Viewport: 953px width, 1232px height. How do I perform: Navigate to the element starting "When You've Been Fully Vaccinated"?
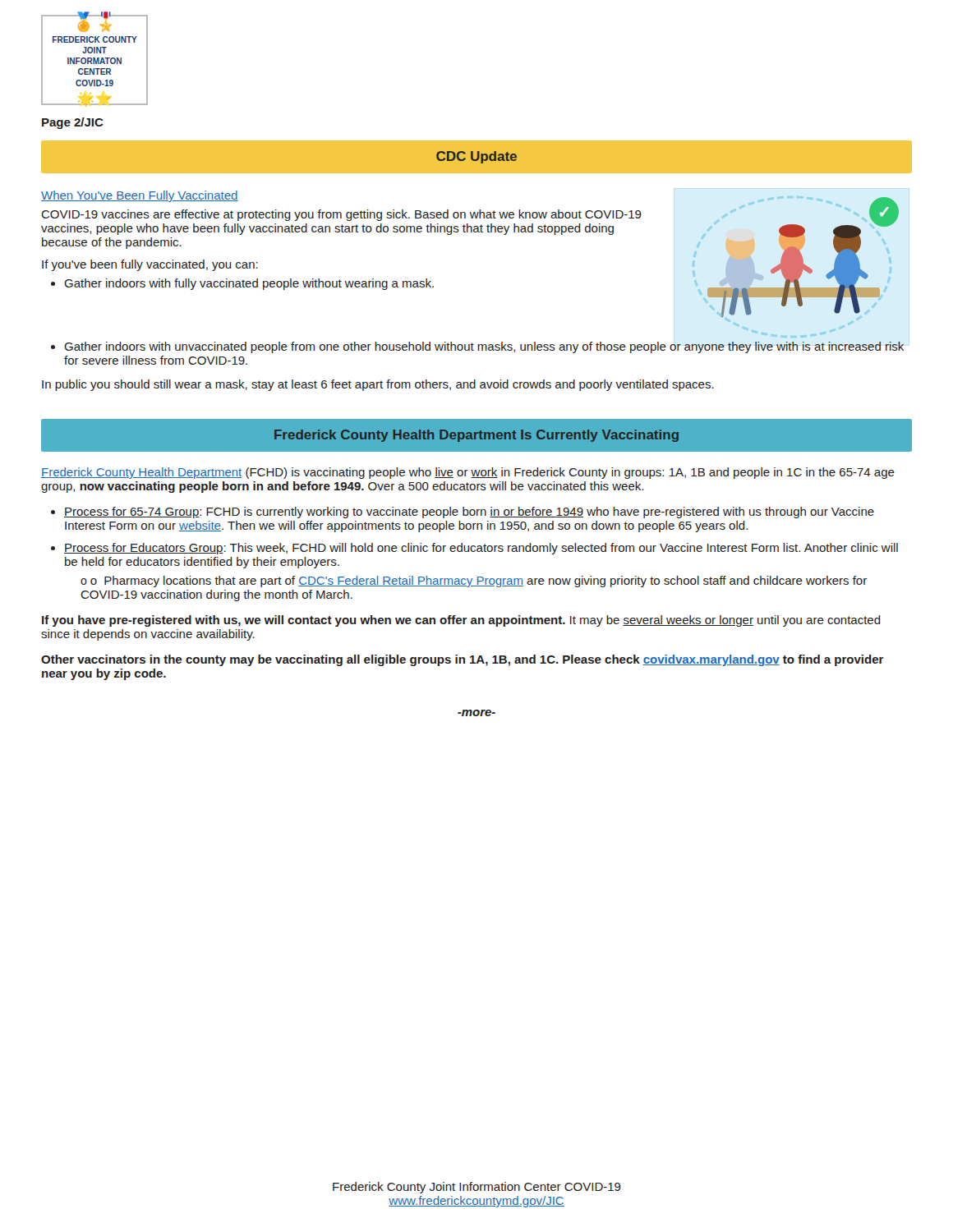point(139,195)
